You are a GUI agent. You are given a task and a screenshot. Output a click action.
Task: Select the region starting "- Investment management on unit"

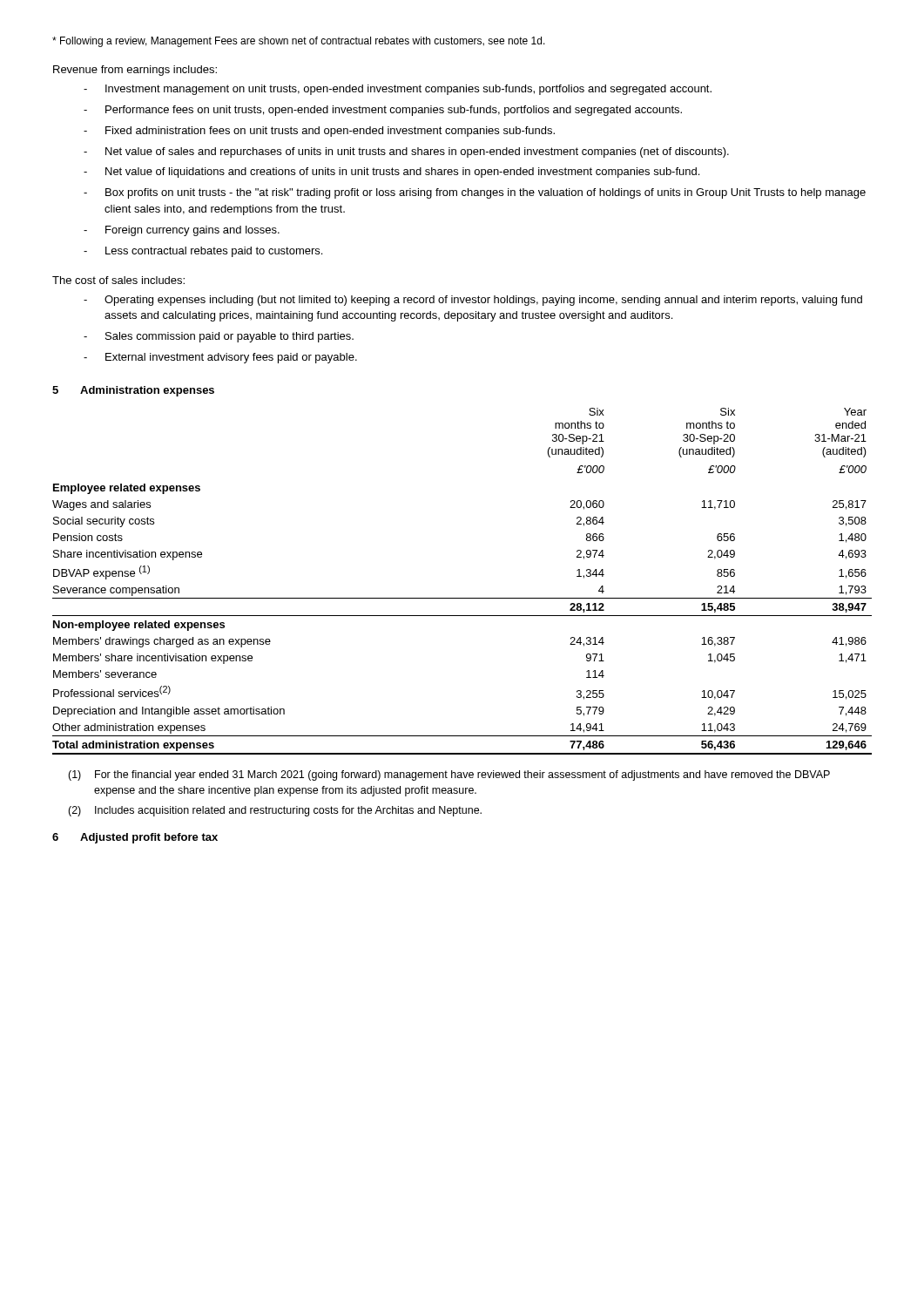point(462,89)
